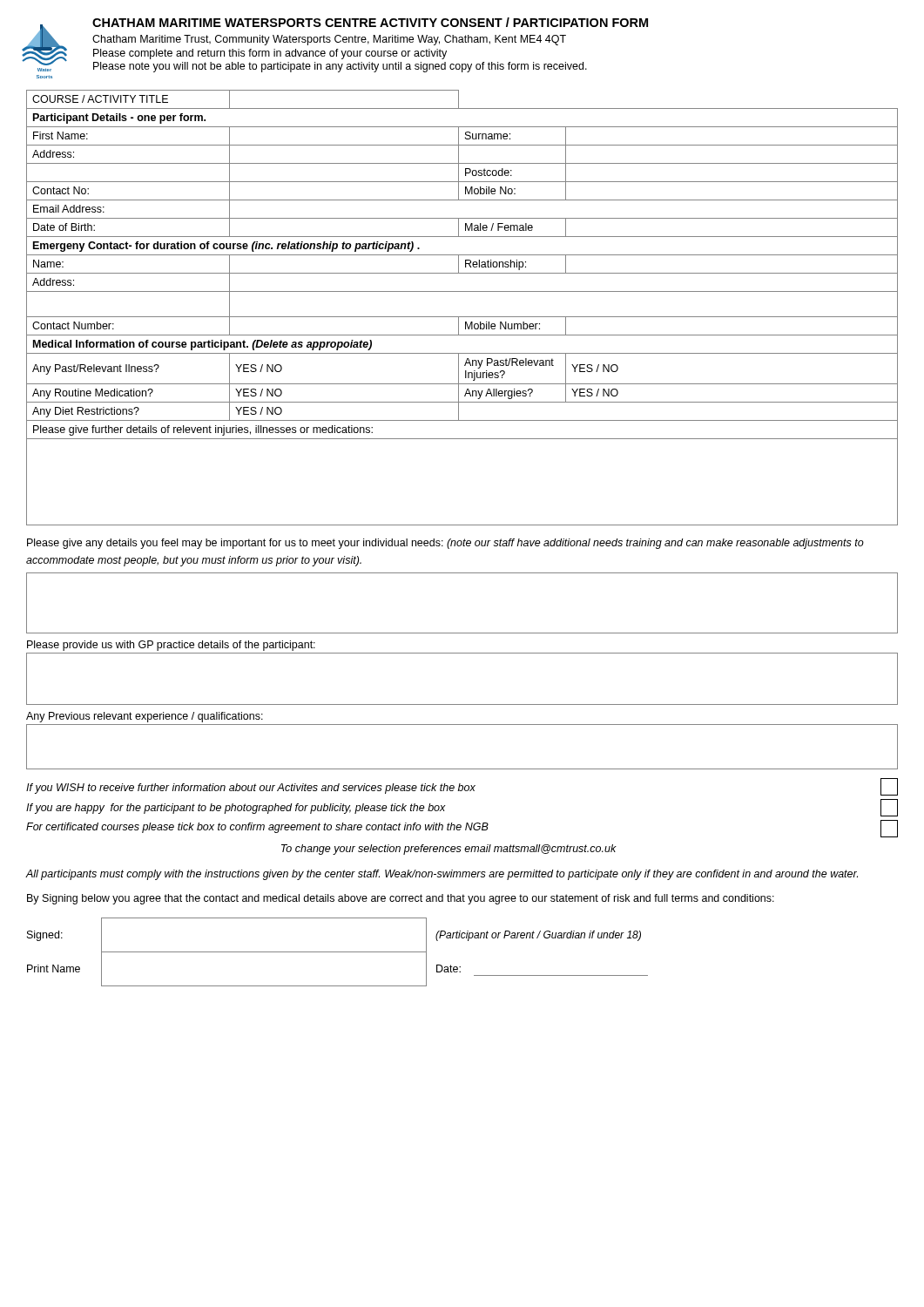Select the text block starting "Any Previous relevant experience"
924x1307 pixels.
145,716
